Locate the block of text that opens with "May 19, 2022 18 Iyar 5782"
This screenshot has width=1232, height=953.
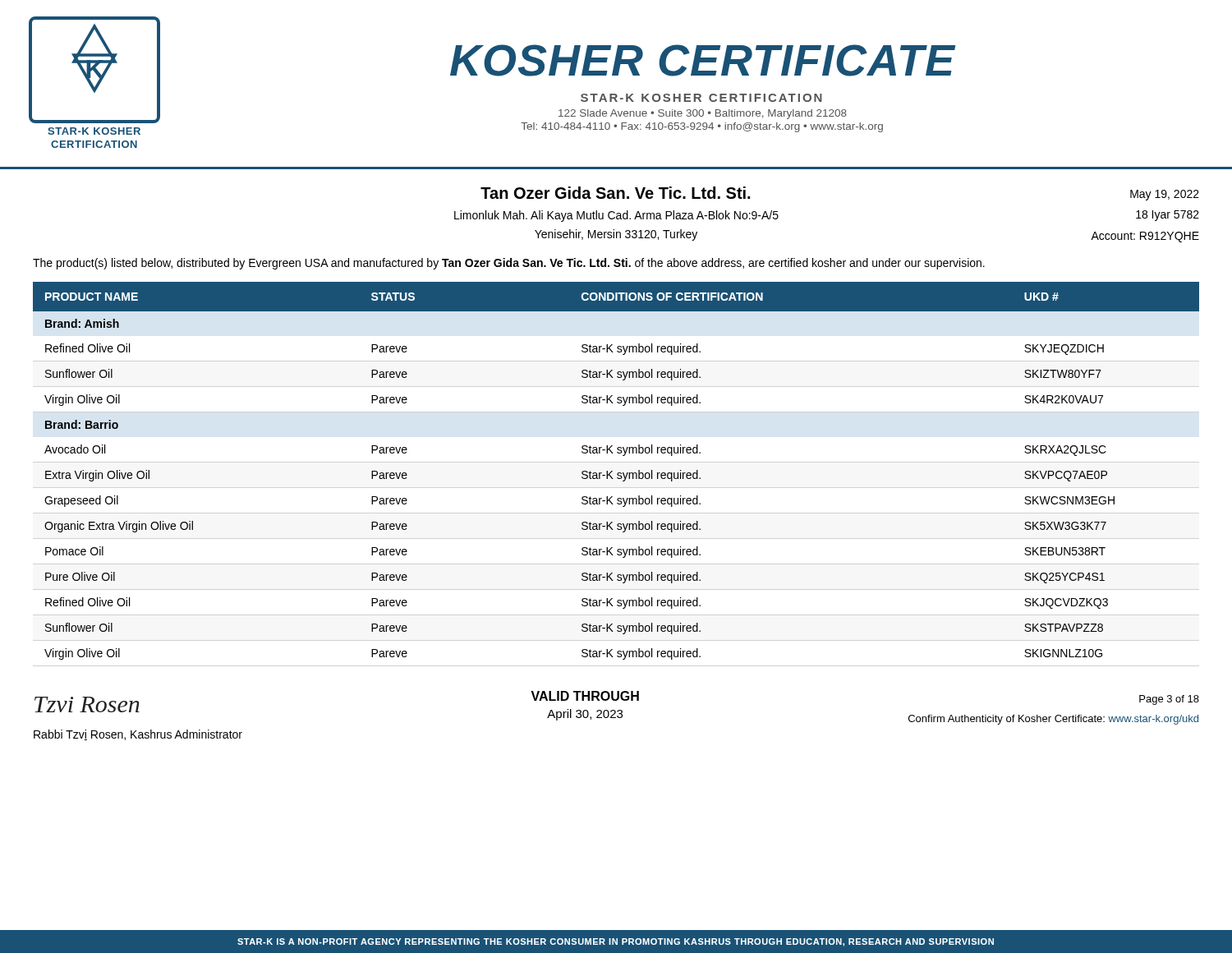coord(1145,215)
